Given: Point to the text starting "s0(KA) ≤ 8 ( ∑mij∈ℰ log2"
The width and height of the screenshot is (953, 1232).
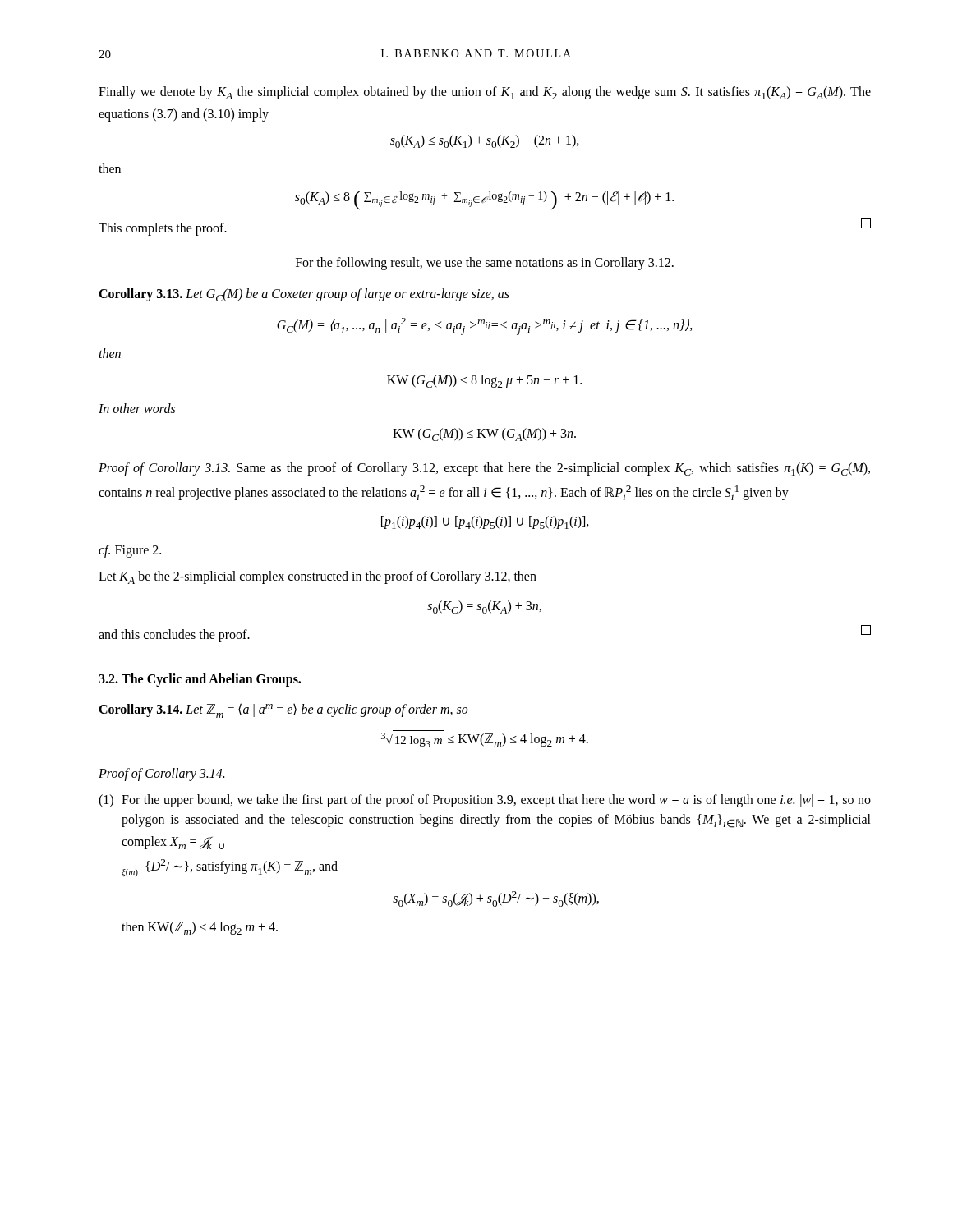Looking at the screenshot, I should [x=485, y=199].
